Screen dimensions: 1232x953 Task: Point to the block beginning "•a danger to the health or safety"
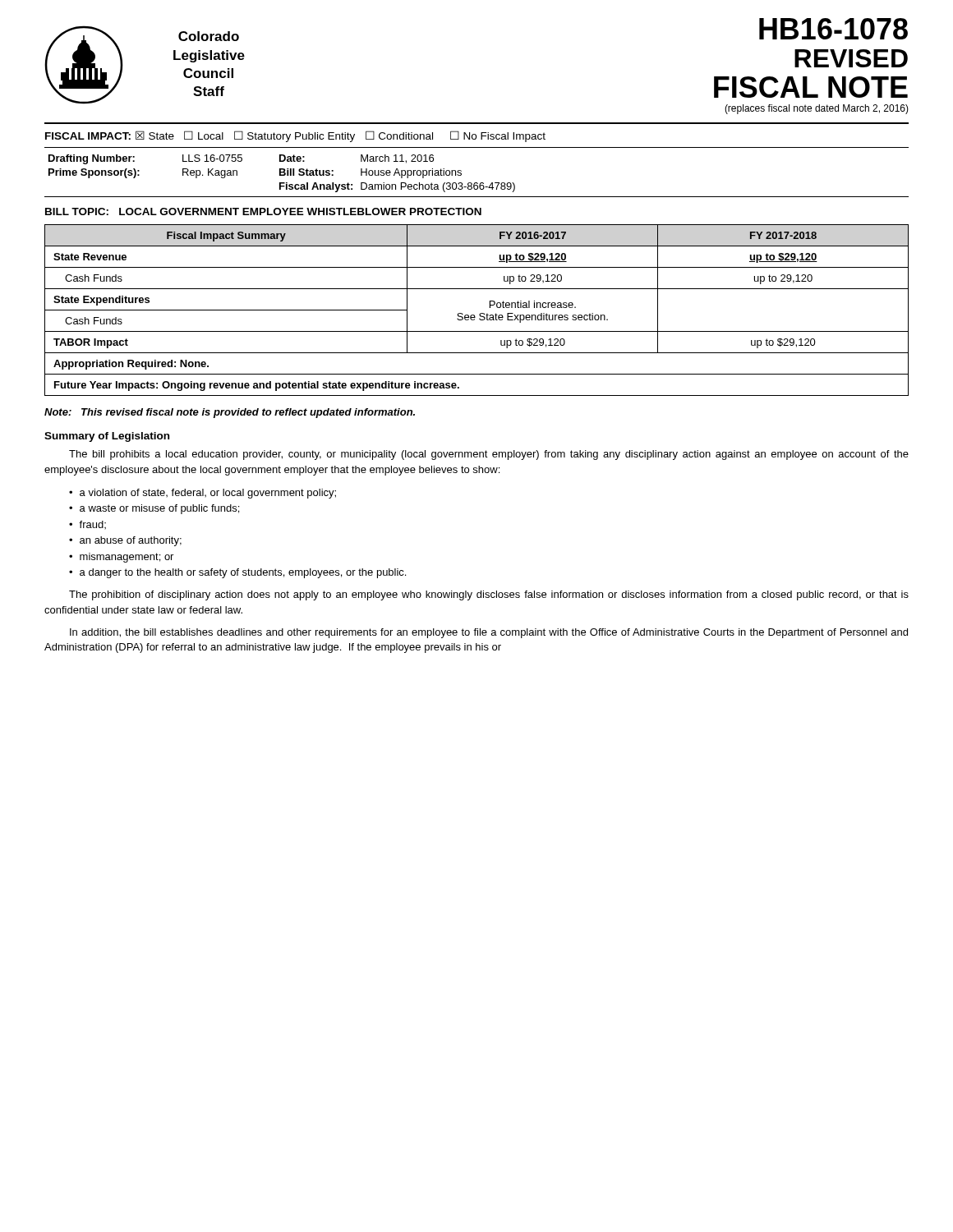pos(238,573)
